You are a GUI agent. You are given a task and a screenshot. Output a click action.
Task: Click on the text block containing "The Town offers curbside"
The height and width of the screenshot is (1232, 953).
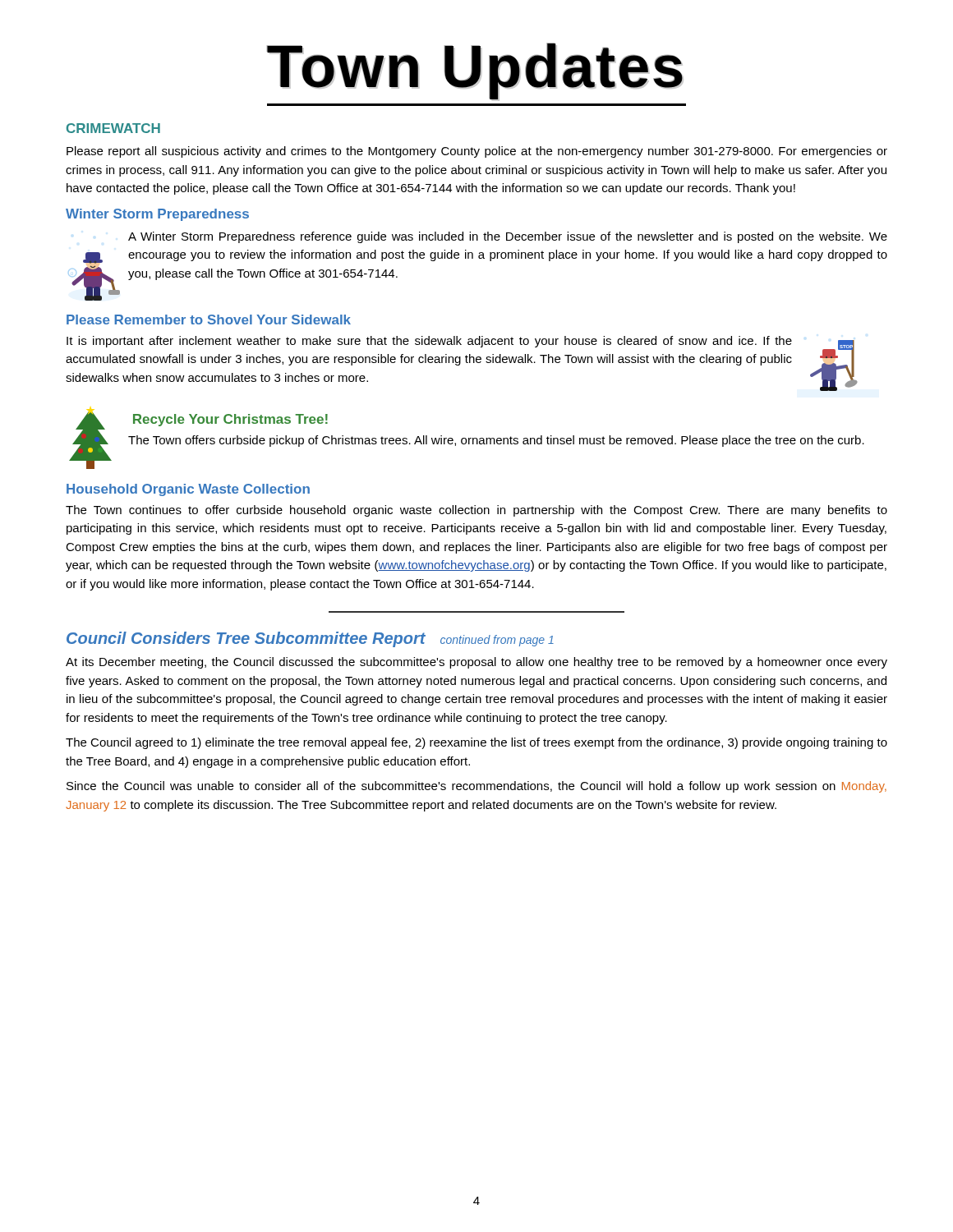tap(496, 439)
